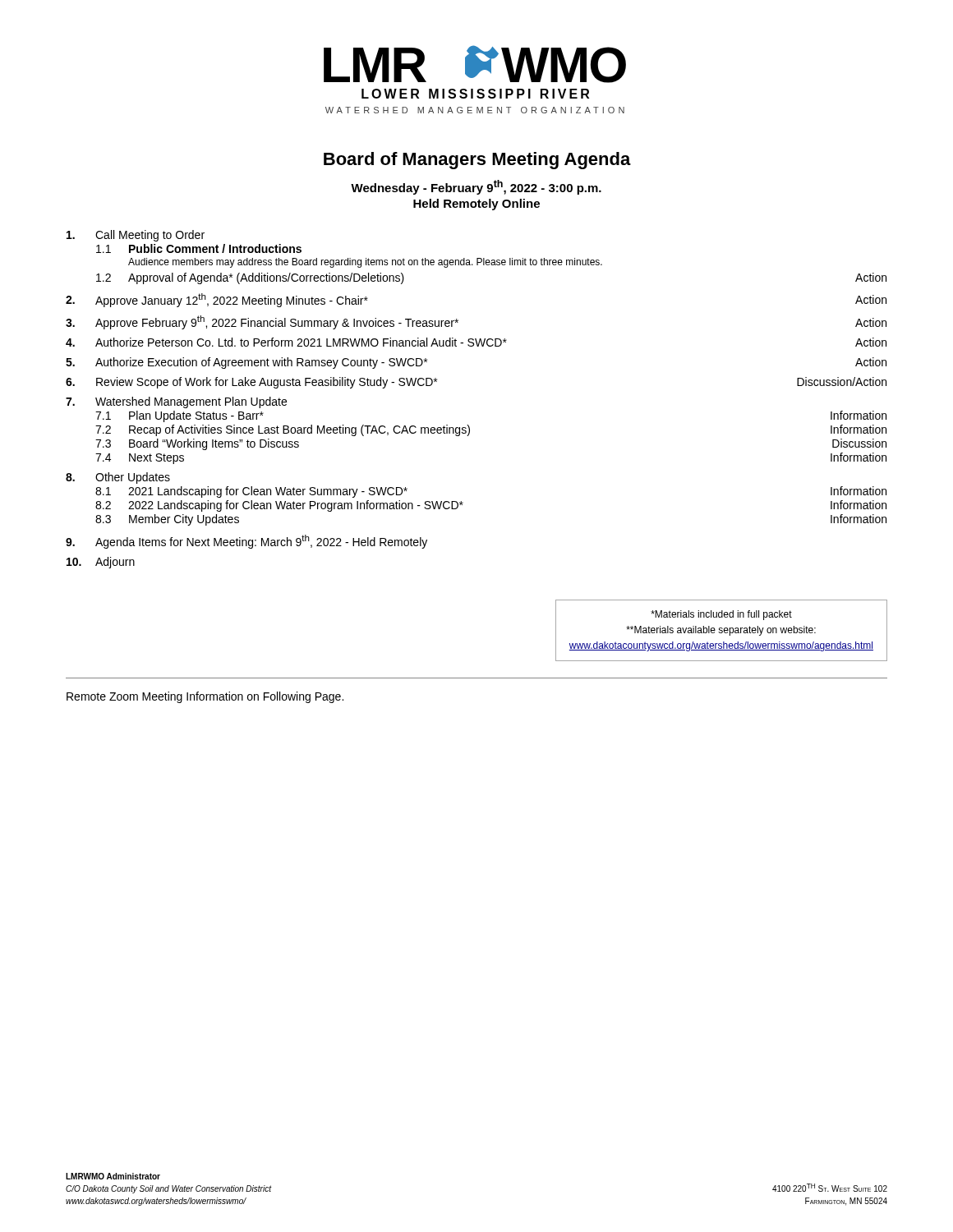Click on the list item that reads "9. Agenda Items"

(246, 542)
